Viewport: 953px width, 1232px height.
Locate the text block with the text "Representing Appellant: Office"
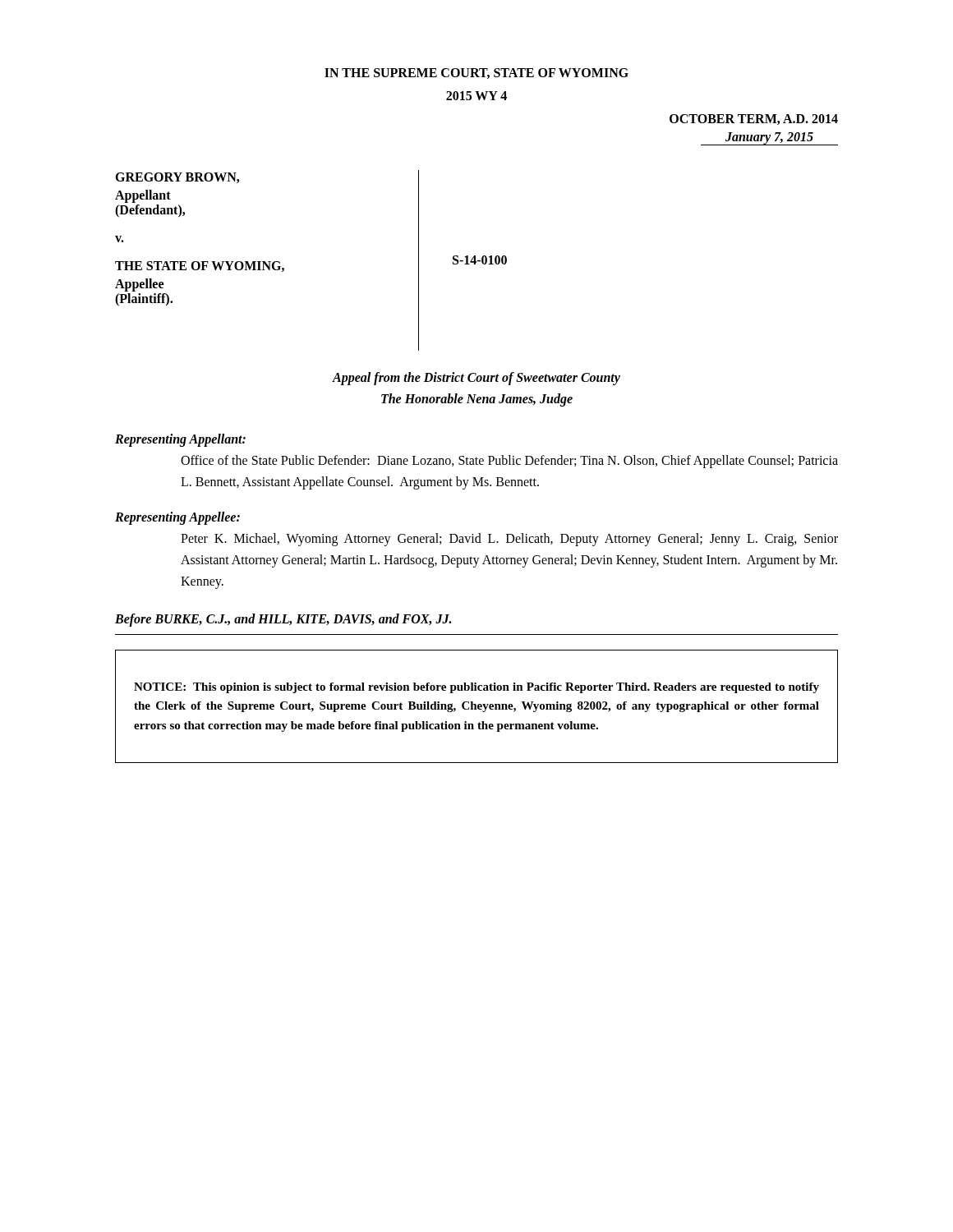click(476, 462)
